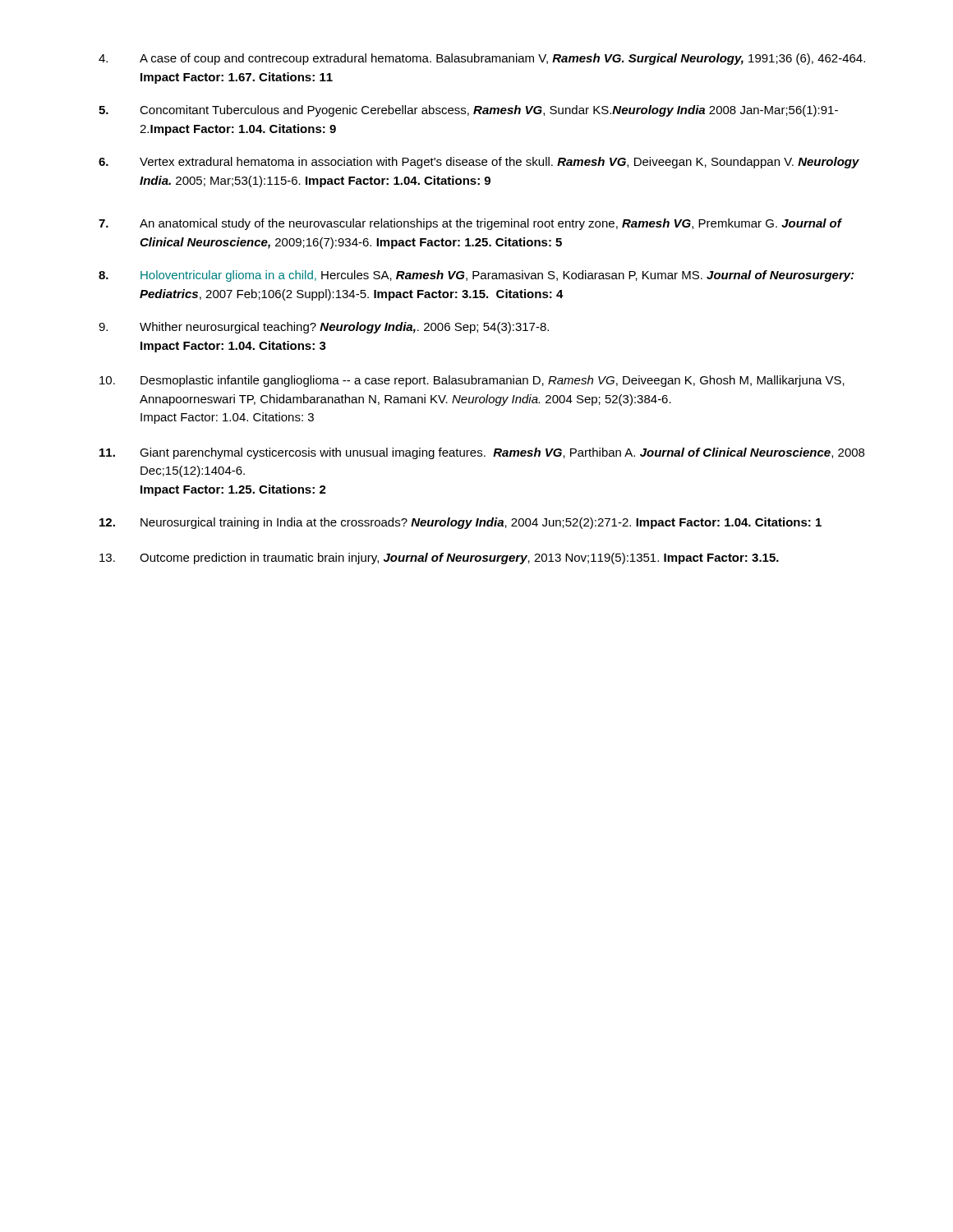The image size is (953, 1232).
Task: Where is the passage that starts "5. Concomitant Tuberculous"?
Action: coord(489,120)
